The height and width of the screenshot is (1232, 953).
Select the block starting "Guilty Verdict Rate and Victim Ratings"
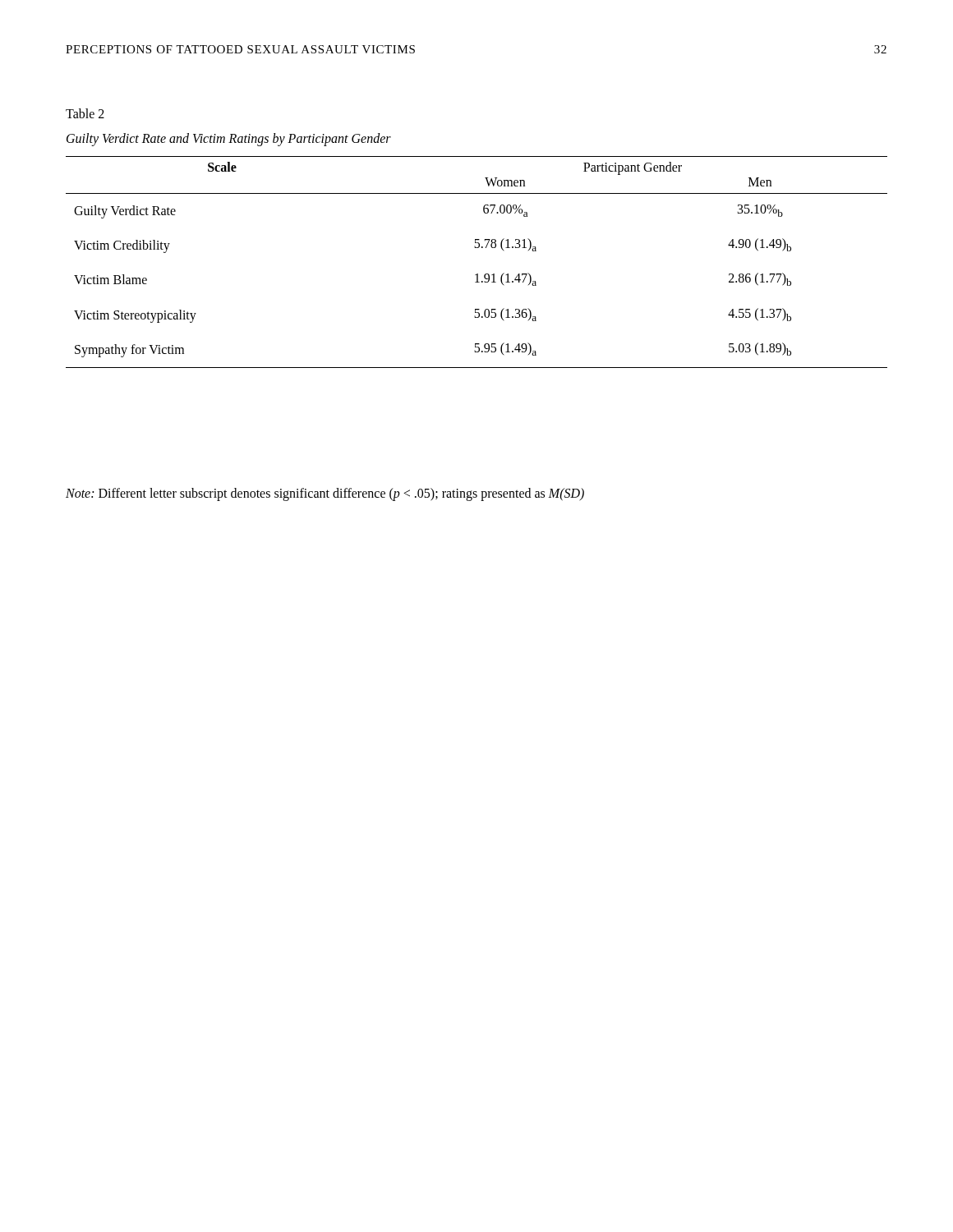pyautogui.click(x=228, y=138)
